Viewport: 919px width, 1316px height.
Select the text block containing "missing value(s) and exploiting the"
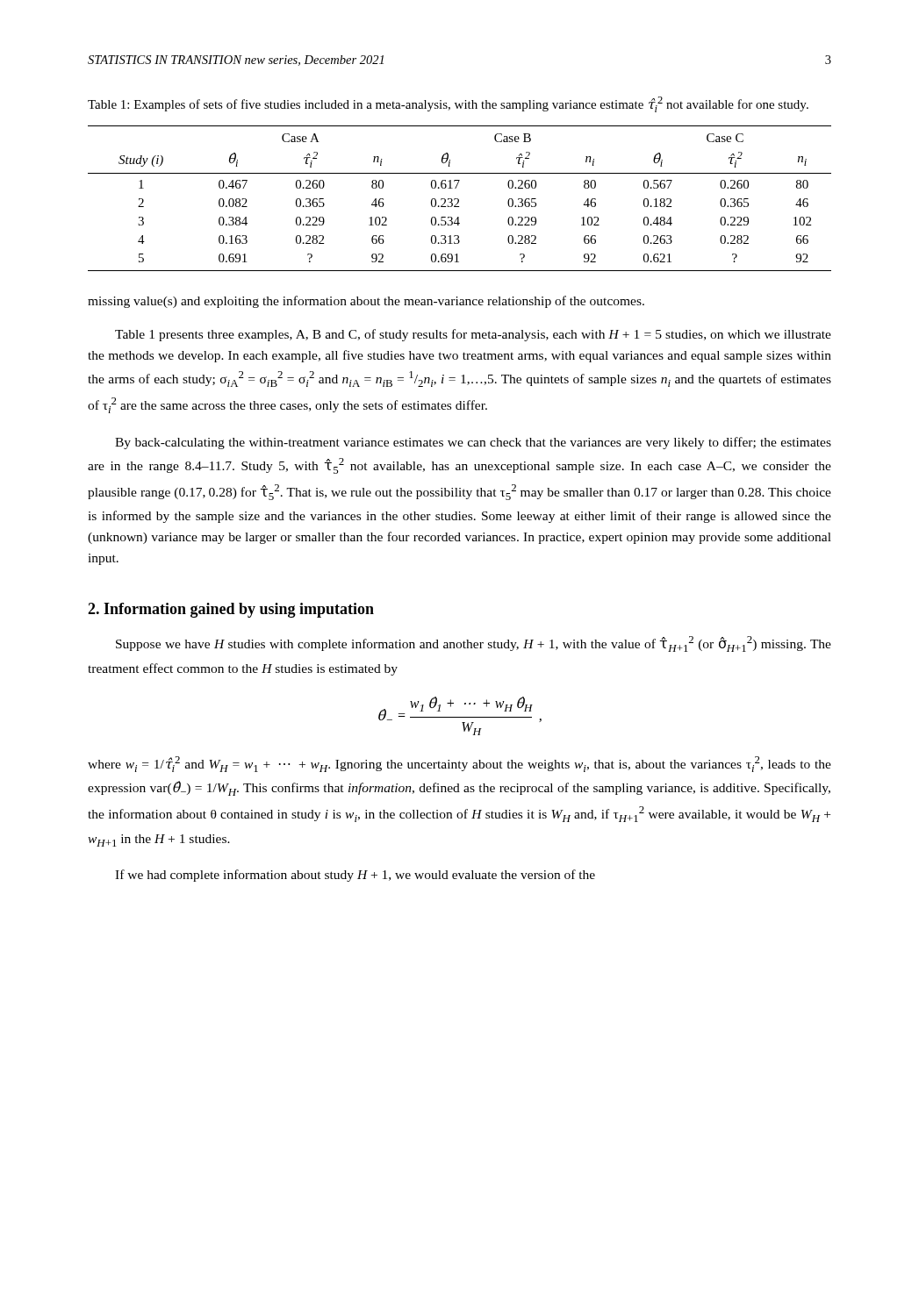point(366,301)
